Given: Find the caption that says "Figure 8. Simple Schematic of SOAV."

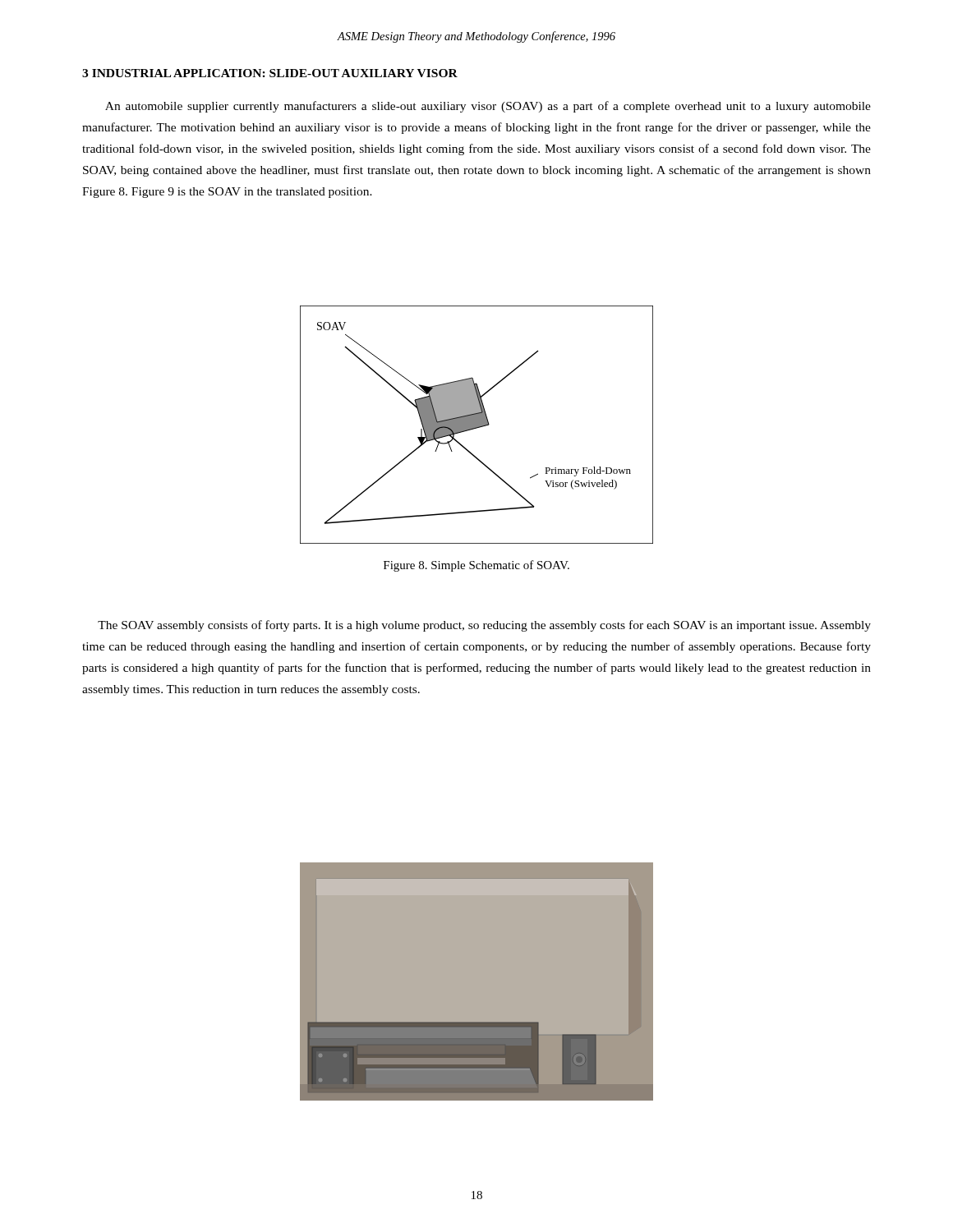Looking at the screenshot, I should pyautogui.click(x=476, y=565).
